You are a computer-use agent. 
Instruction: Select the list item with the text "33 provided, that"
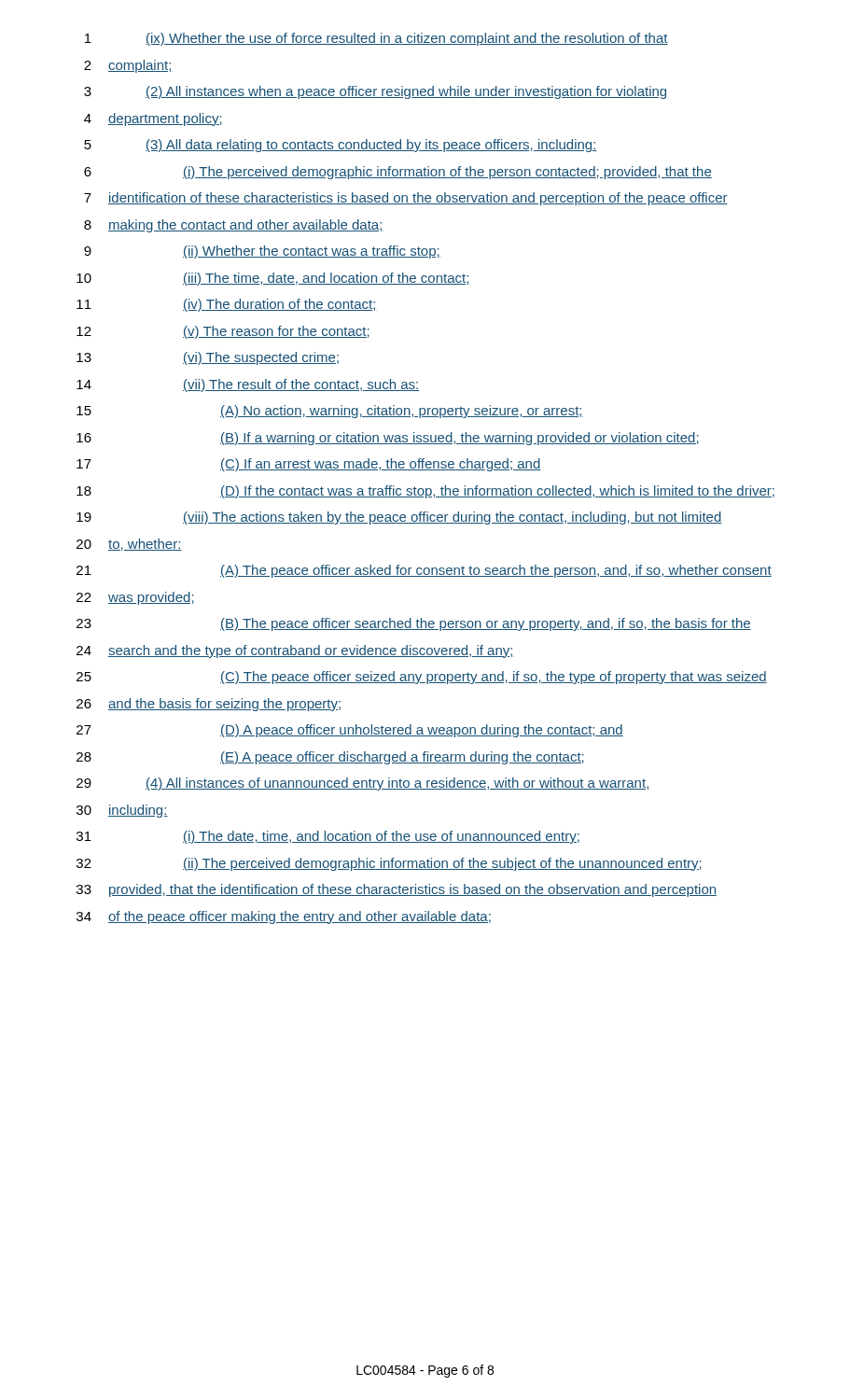coord(425,890)
